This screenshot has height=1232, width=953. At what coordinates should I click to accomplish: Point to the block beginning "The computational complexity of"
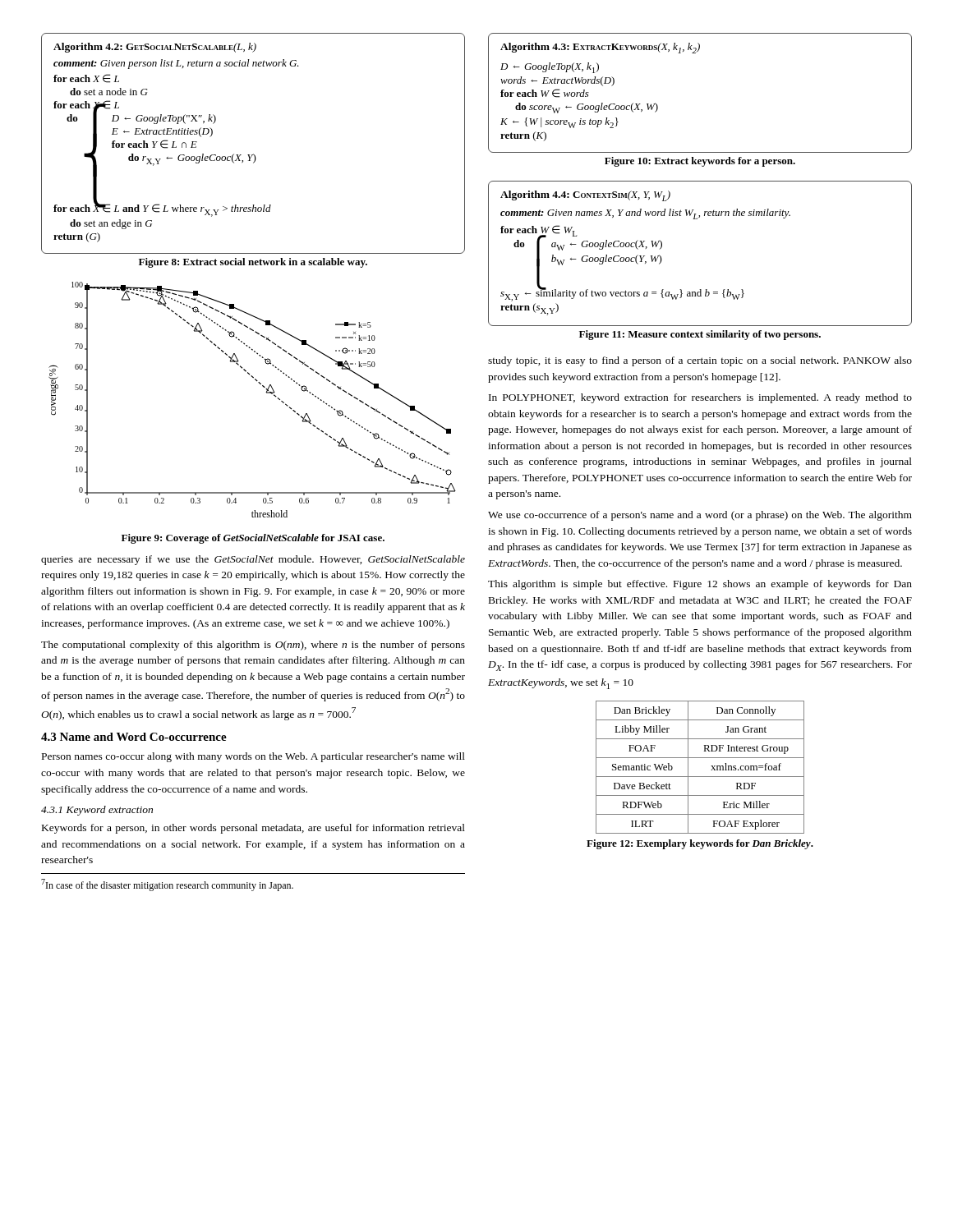(x=253, y=679)
